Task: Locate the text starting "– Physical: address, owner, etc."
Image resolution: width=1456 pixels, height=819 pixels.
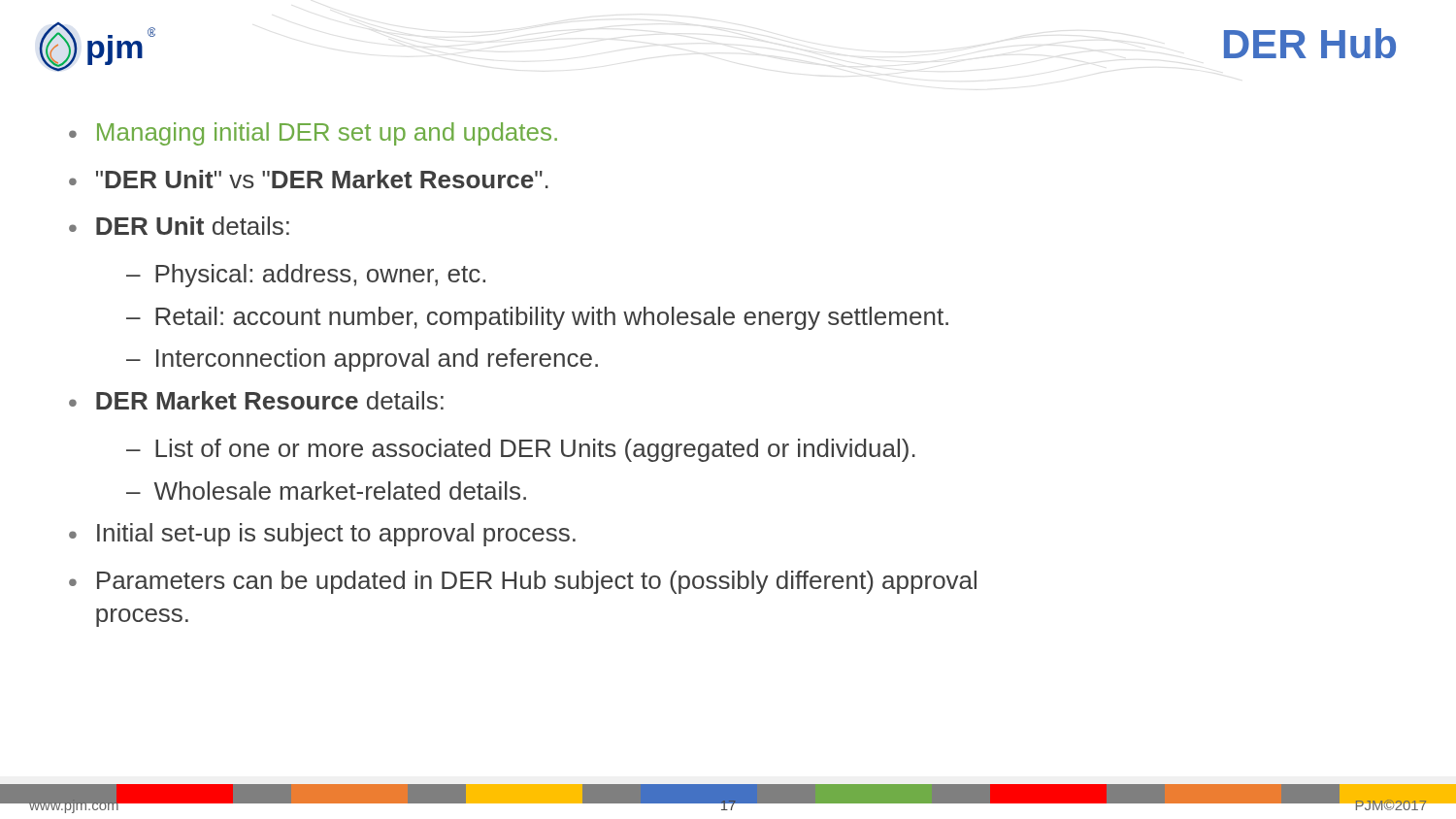Action: (x=307, y=274)
